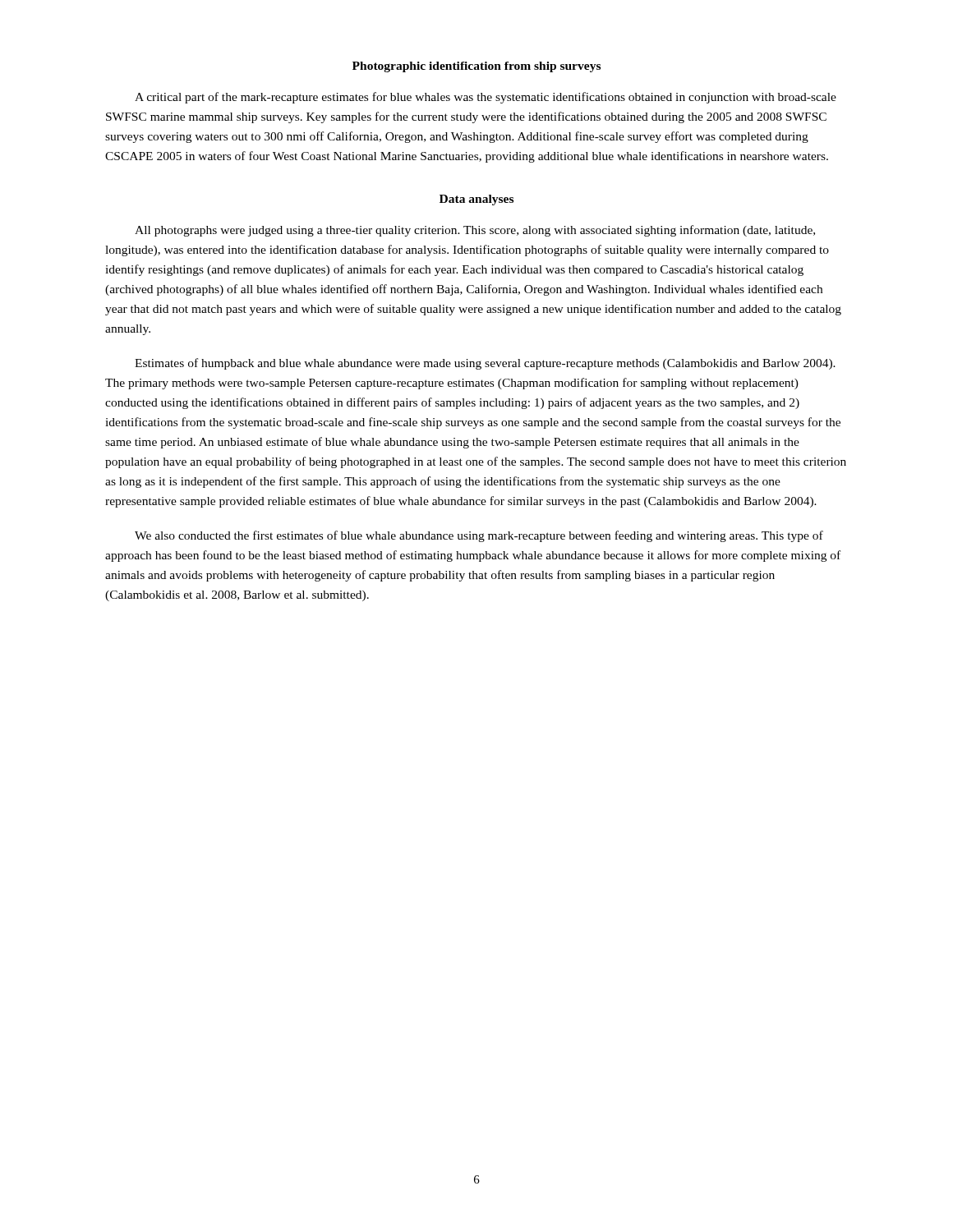Locate the text block containing "All photographs were judged using a"

point(473,279)
